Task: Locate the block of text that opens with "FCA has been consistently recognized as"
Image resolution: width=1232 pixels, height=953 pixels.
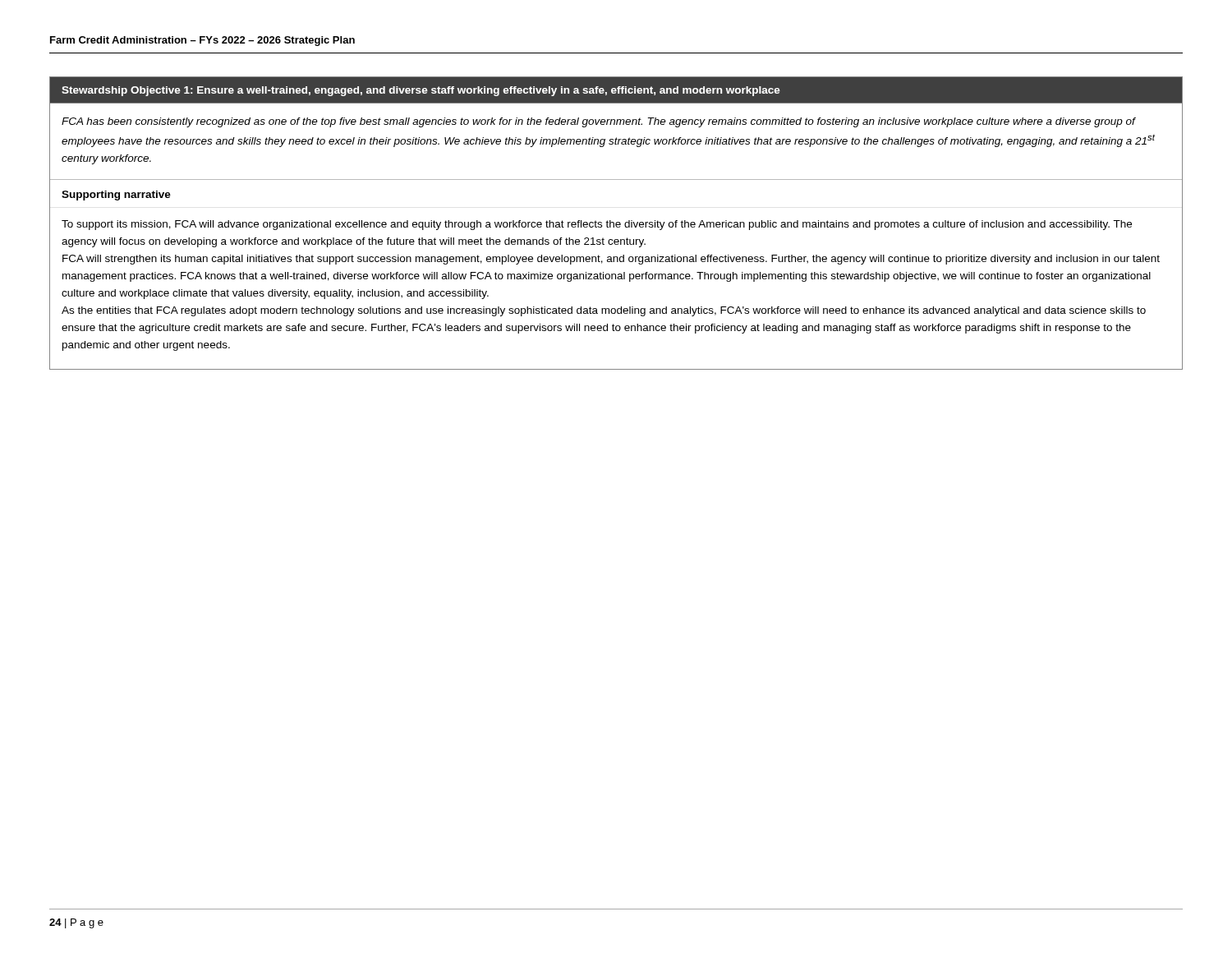Action: tap(608, 140)
